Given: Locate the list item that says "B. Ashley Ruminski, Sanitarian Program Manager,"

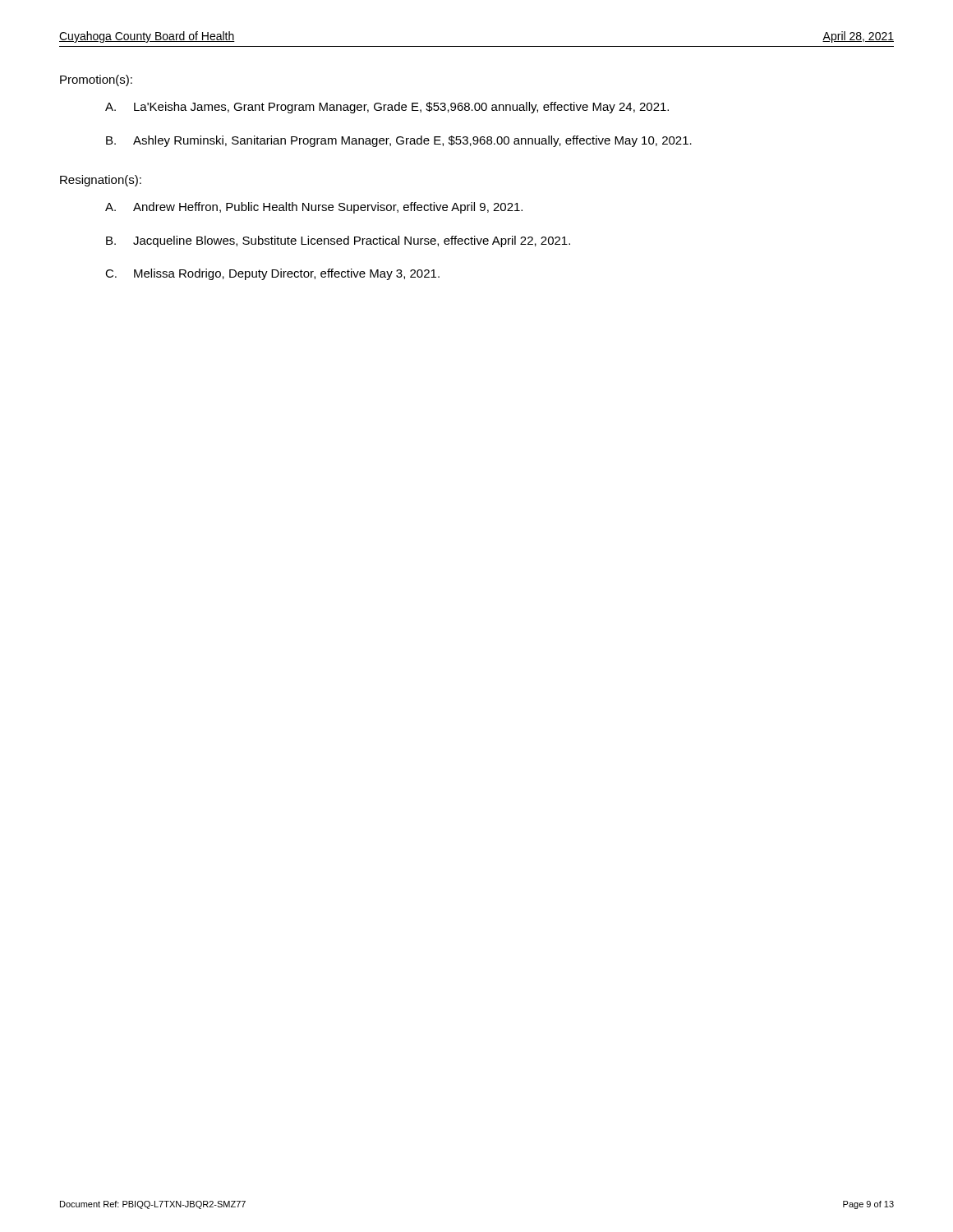Looking at the screenshot, I should (x=499, y=140).
